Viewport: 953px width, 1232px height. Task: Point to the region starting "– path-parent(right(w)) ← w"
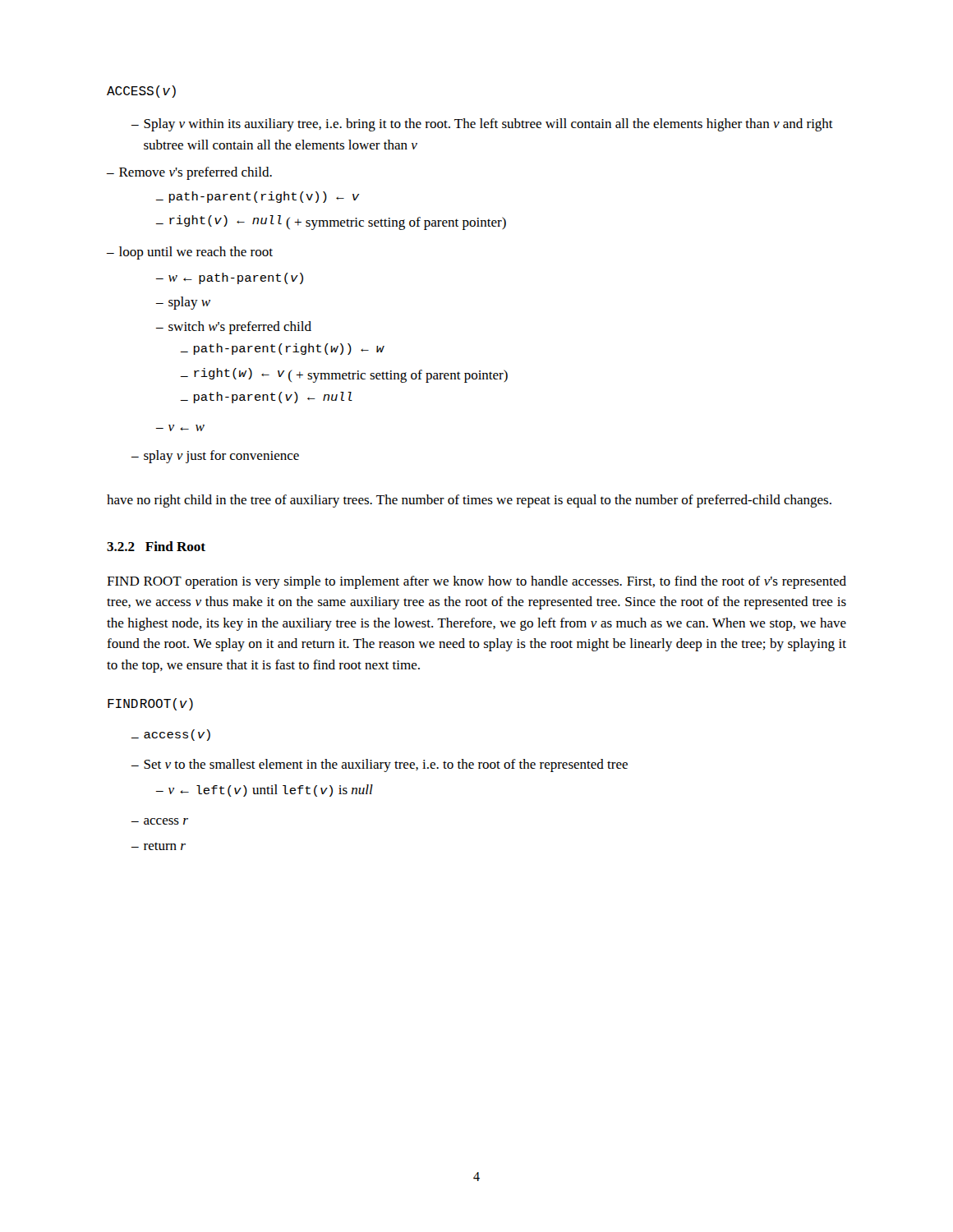pos(282,351)
